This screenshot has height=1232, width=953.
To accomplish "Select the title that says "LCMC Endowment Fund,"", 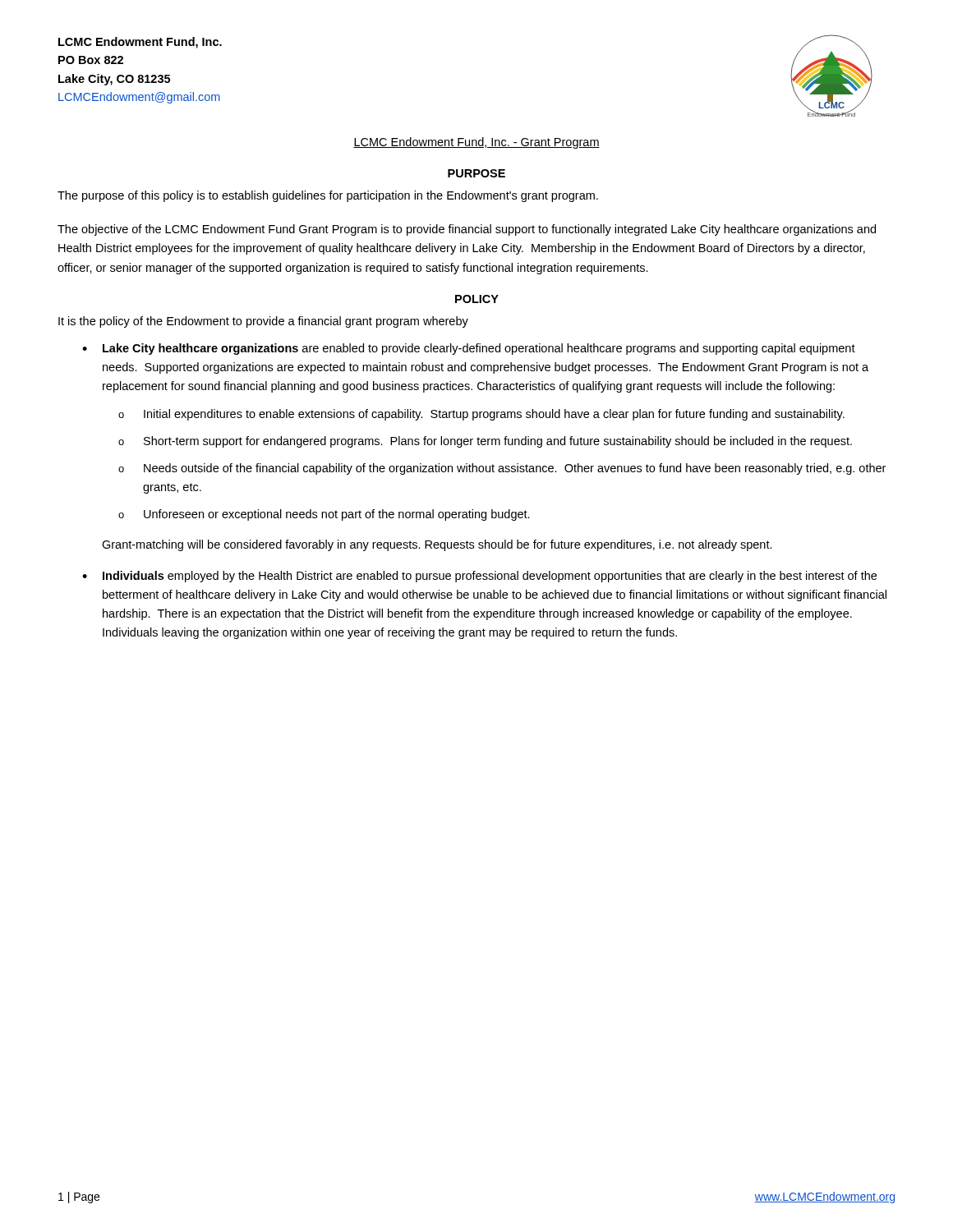I will [x=476, y=142].
